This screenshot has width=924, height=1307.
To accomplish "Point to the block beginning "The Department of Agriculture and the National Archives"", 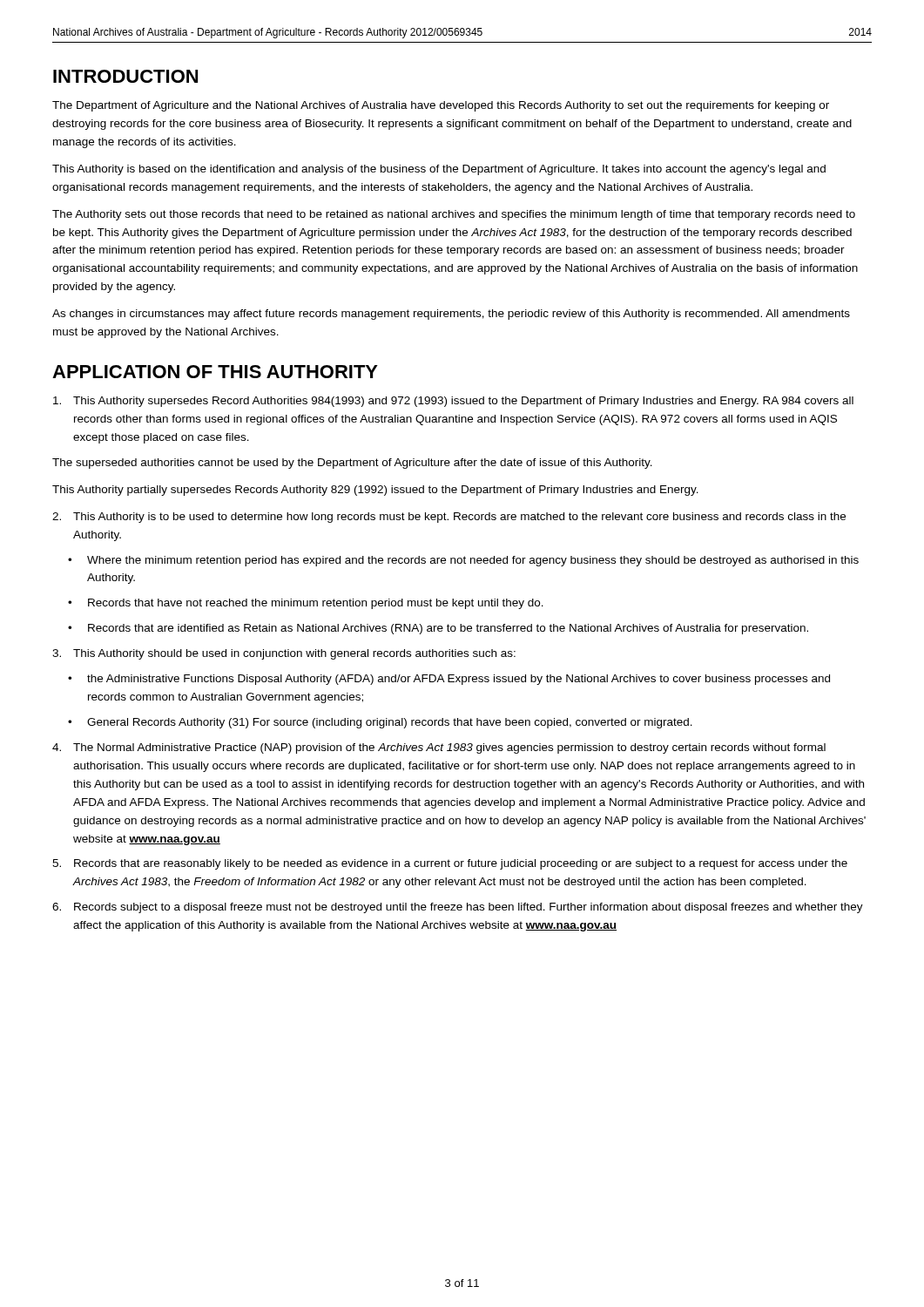I will pyautogui.click(x=452, y=123).
